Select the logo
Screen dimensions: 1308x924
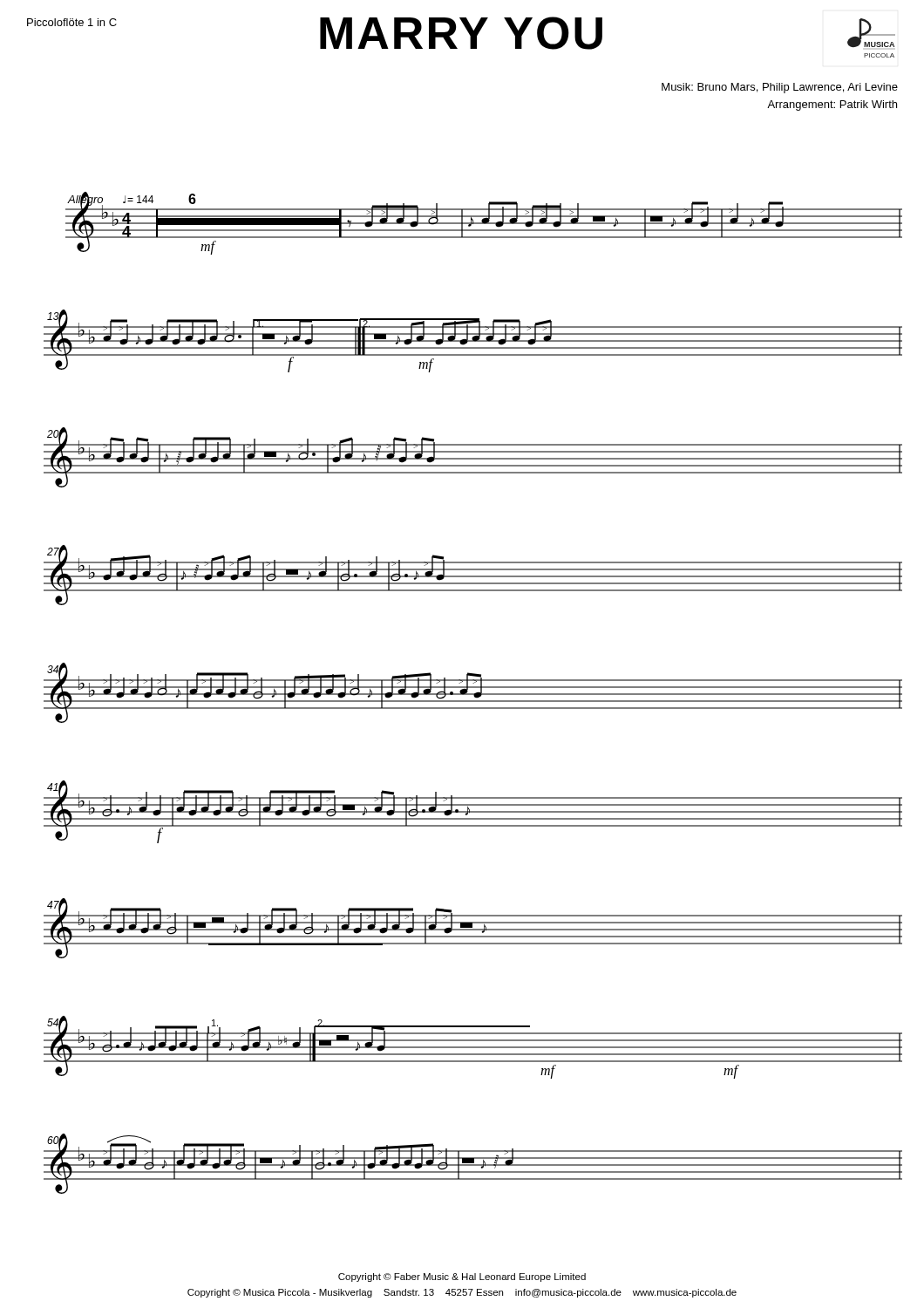(860, 38)
